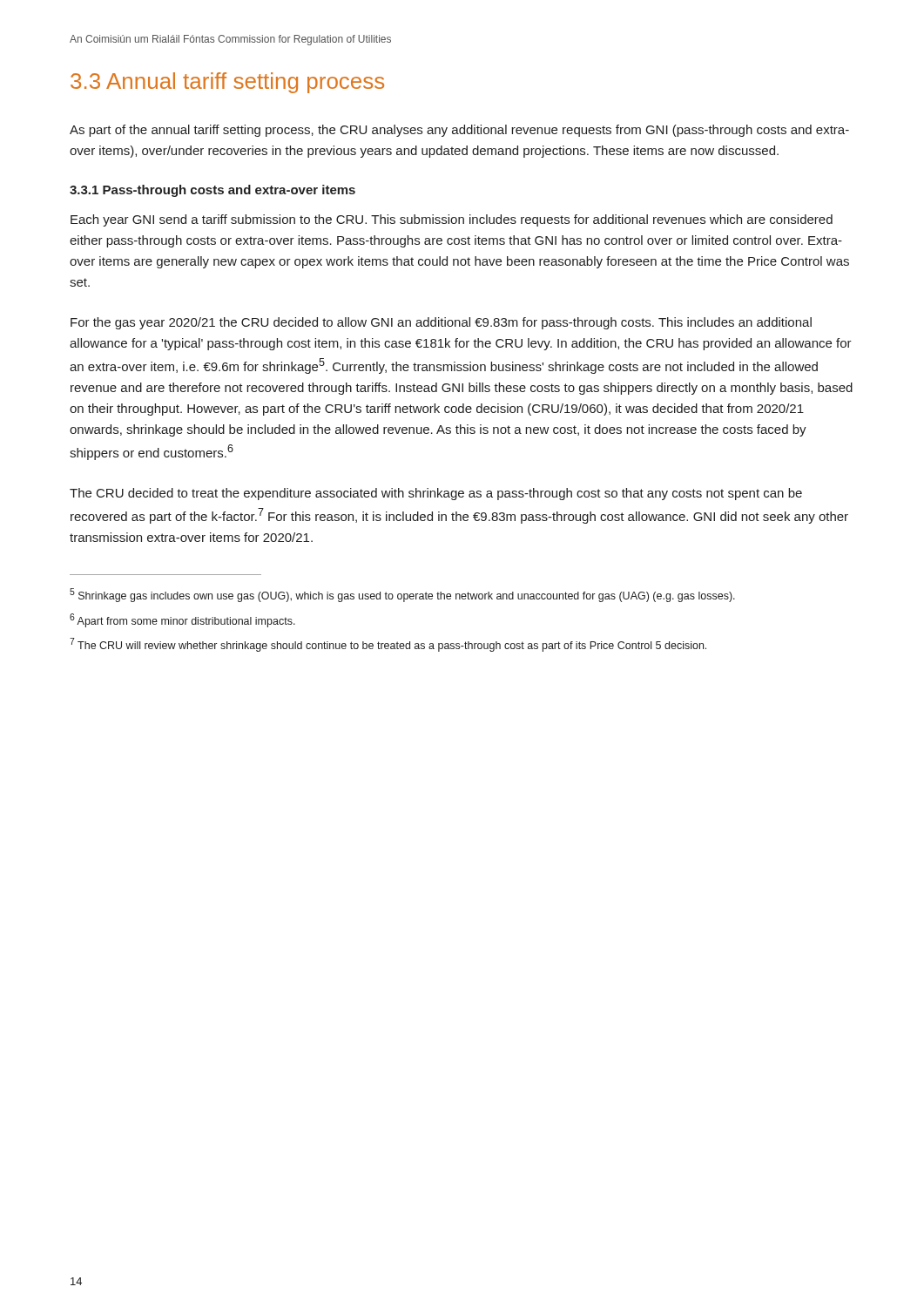The width and height of the screenshot is (924, 1307).
Task: Locate the text block starting "As part of the annual tariff setting"
Action: coord(459,140)
